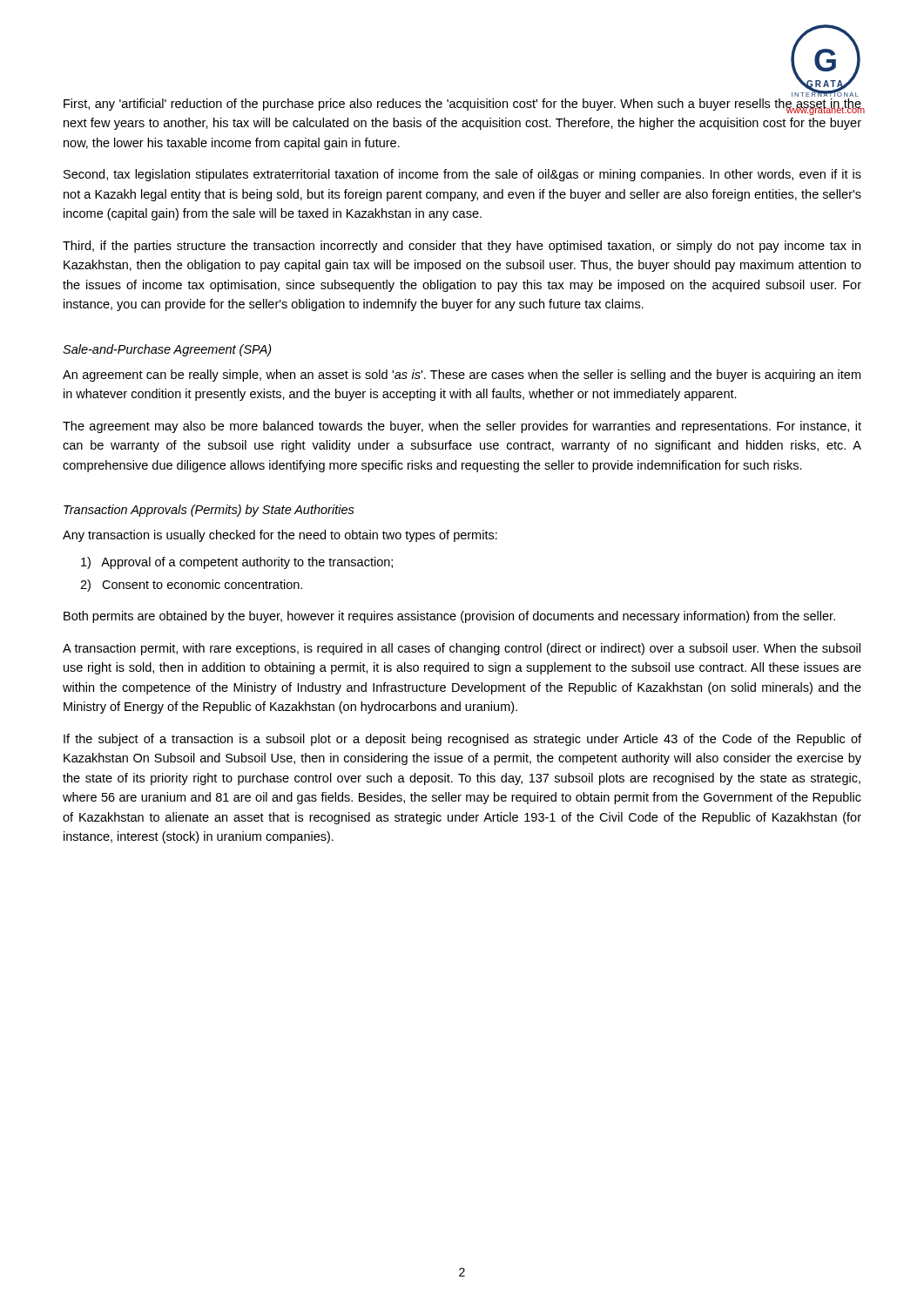This screenshot has height=1307, width=924.
Task: Navigate to the region starting "The agreement may also"
Action: (462, 445)
